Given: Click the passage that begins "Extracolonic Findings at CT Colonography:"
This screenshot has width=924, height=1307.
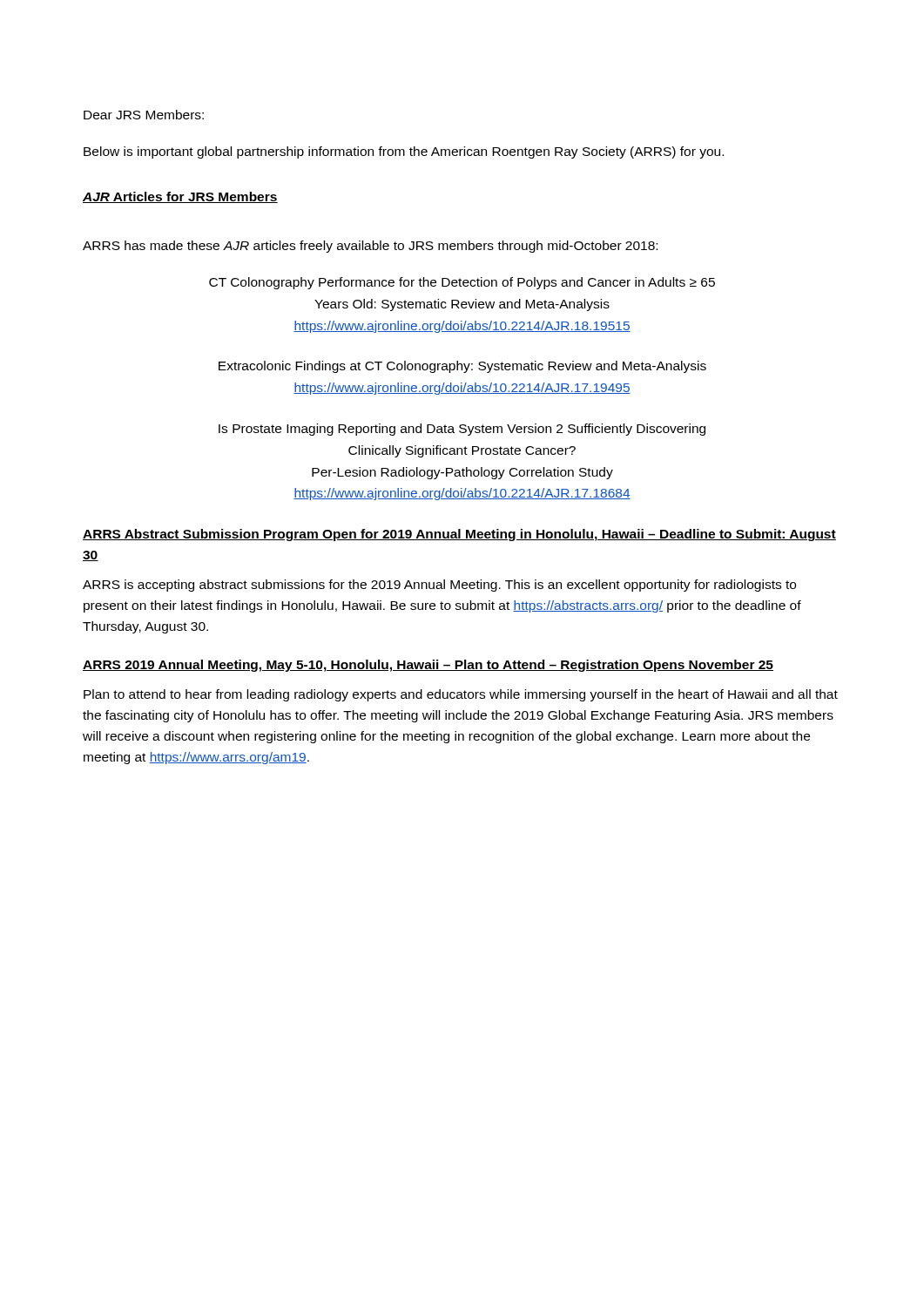Looking at the screenshot, I should tap(462, 377).
